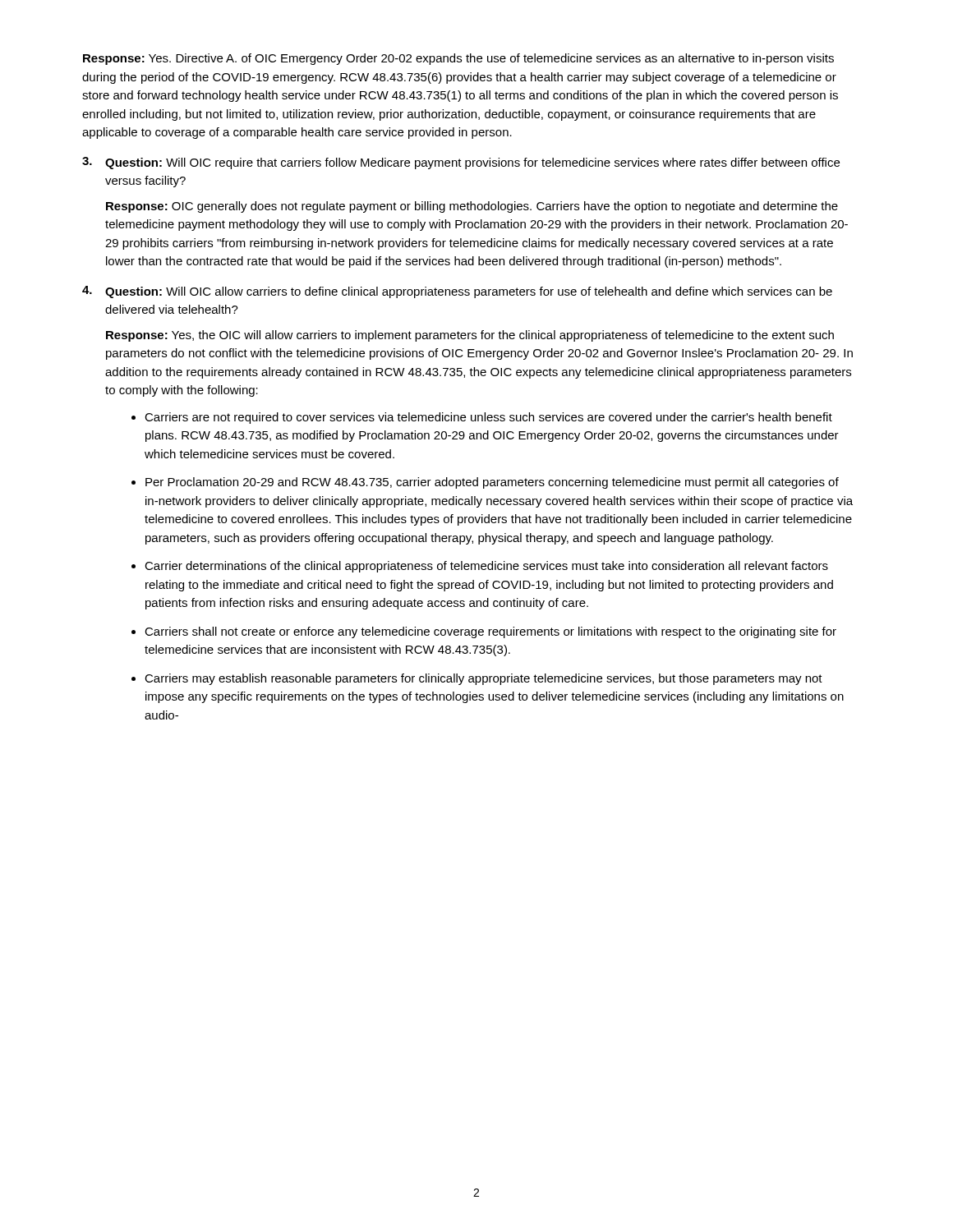This screenshot has height=1232, width=953.
Task: Point to the block starting "Response: Yes, the"
Action: (480, 526)
